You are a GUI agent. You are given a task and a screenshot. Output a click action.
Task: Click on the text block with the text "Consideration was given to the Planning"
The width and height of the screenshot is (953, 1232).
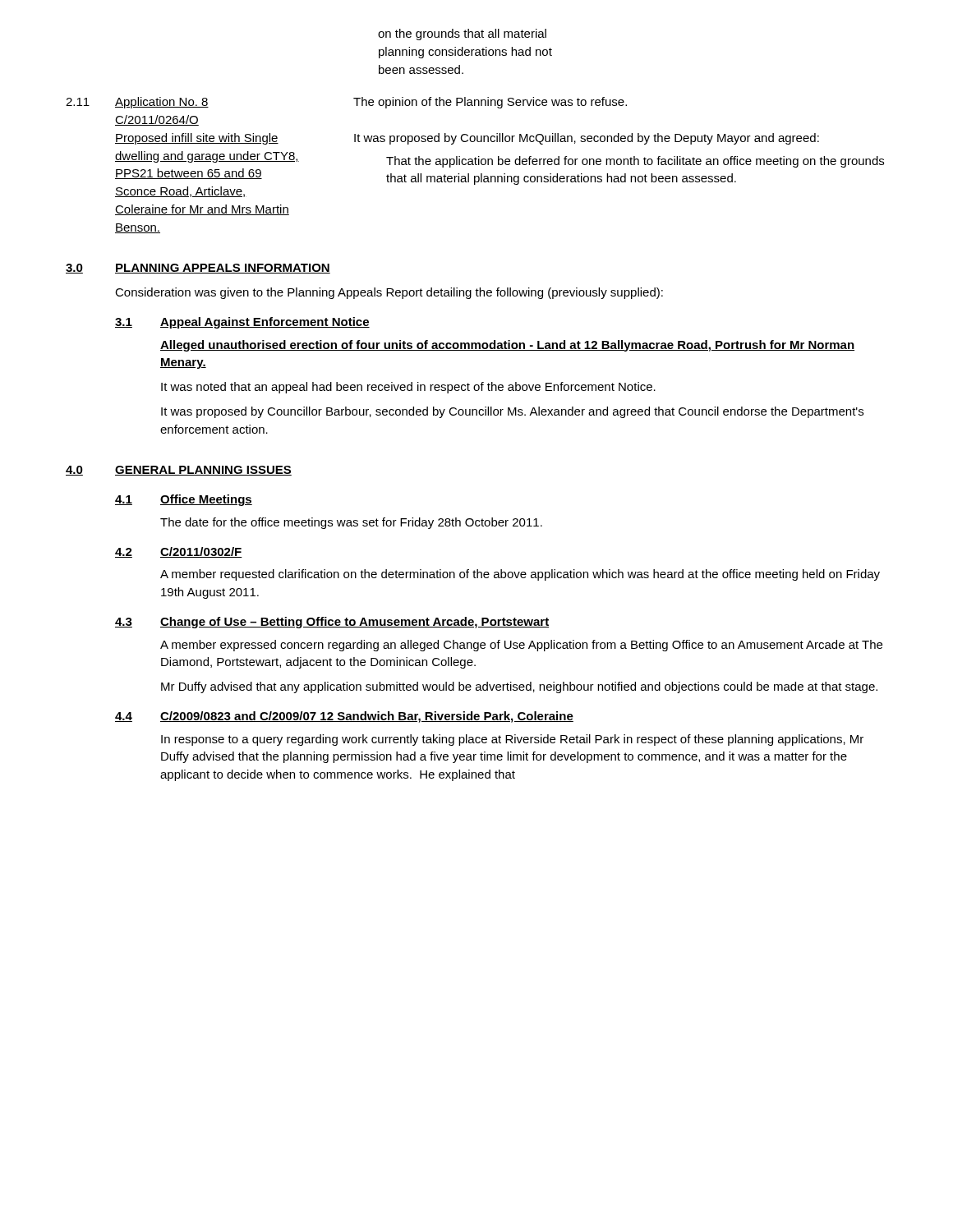pos(389,292)
